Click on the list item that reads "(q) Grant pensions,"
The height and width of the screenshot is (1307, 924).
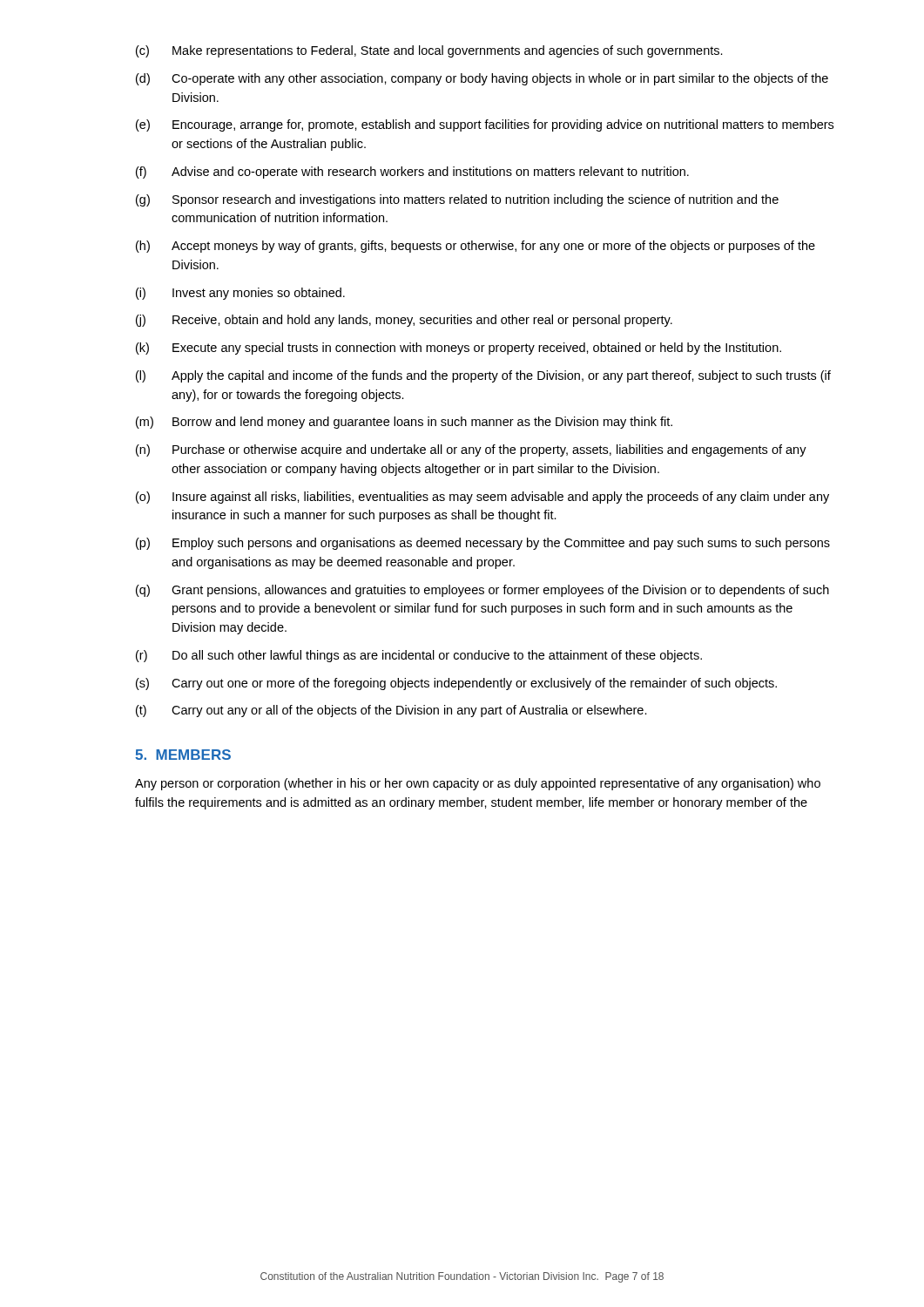point(486,609)
